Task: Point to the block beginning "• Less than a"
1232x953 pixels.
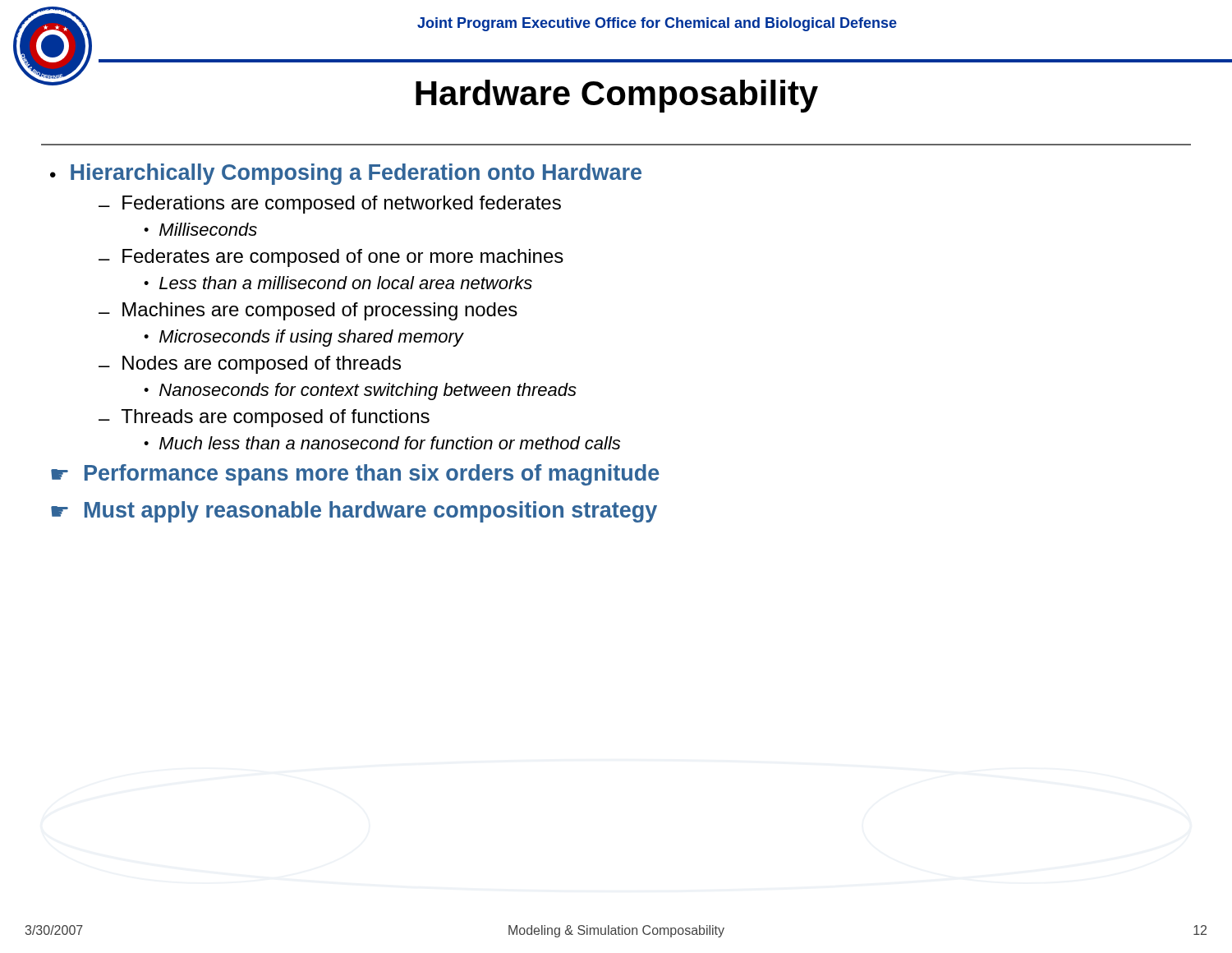Action: [x=338, y=283]
